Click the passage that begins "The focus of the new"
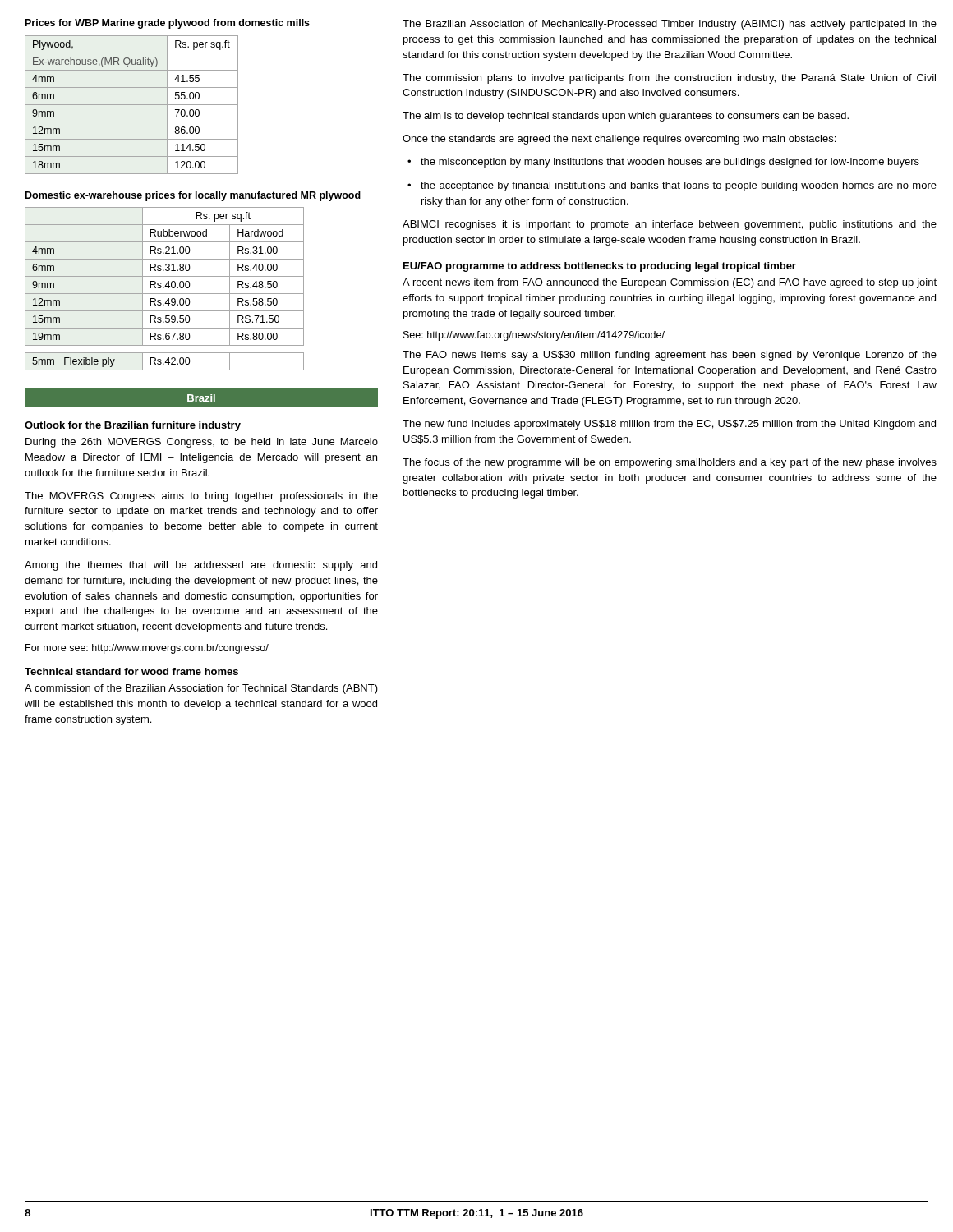 click(670, 478)
